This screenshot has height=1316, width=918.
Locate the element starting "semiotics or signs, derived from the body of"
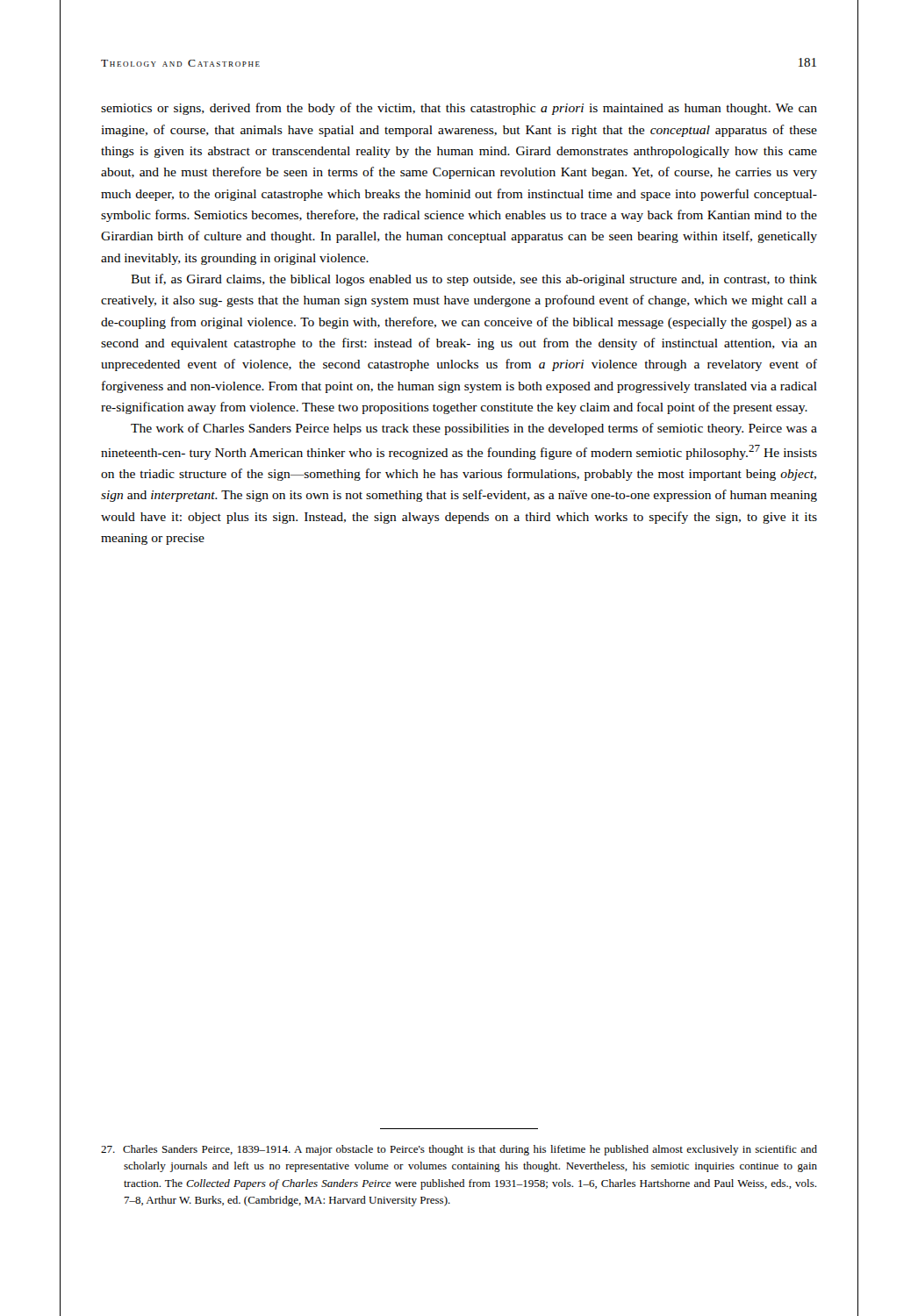point(459,183)
